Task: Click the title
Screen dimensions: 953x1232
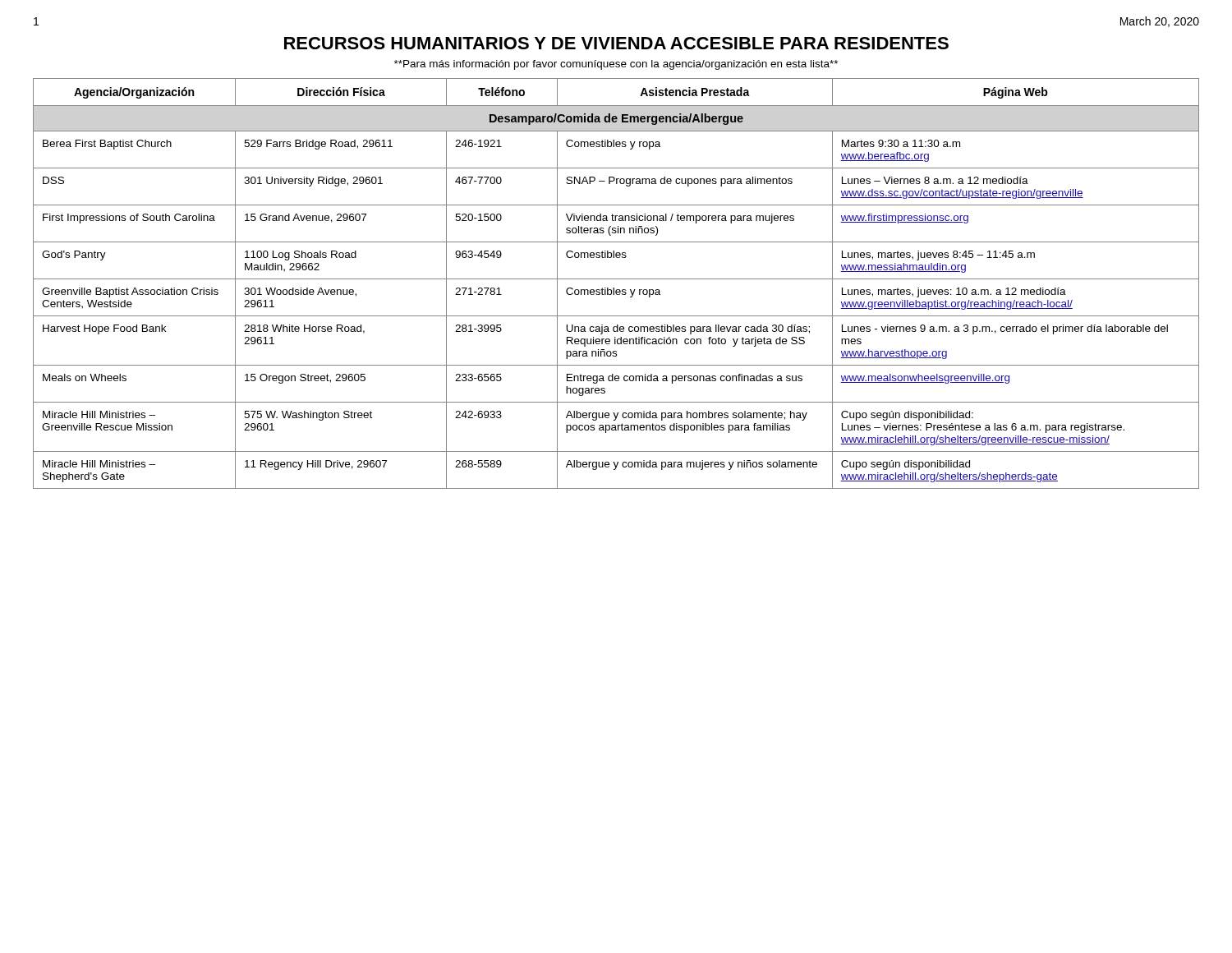Action: pos(616,43)
